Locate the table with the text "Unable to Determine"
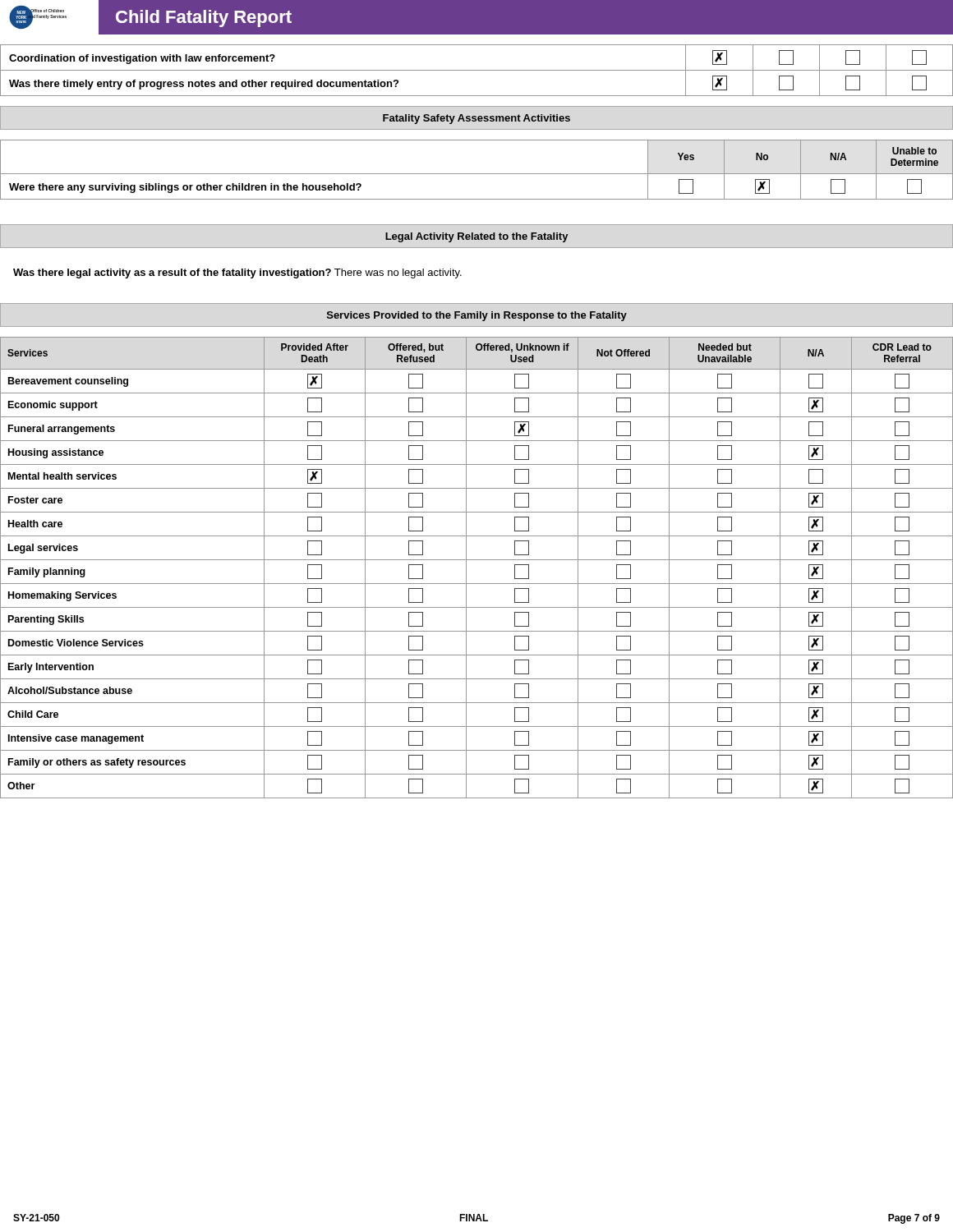 click(476, 170)
